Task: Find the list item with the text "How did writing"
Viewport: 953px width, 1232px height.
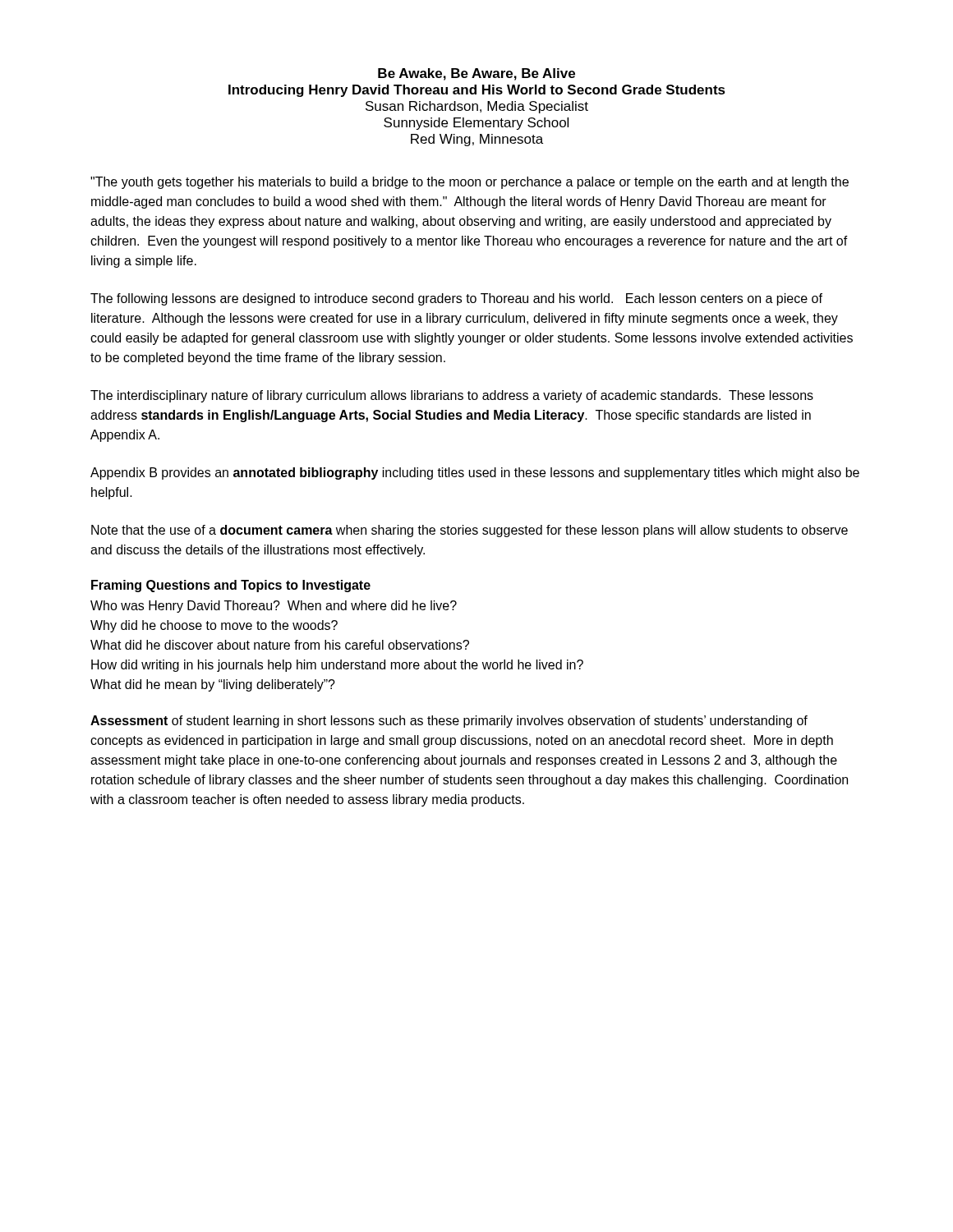Action: [x=337, y=665]
